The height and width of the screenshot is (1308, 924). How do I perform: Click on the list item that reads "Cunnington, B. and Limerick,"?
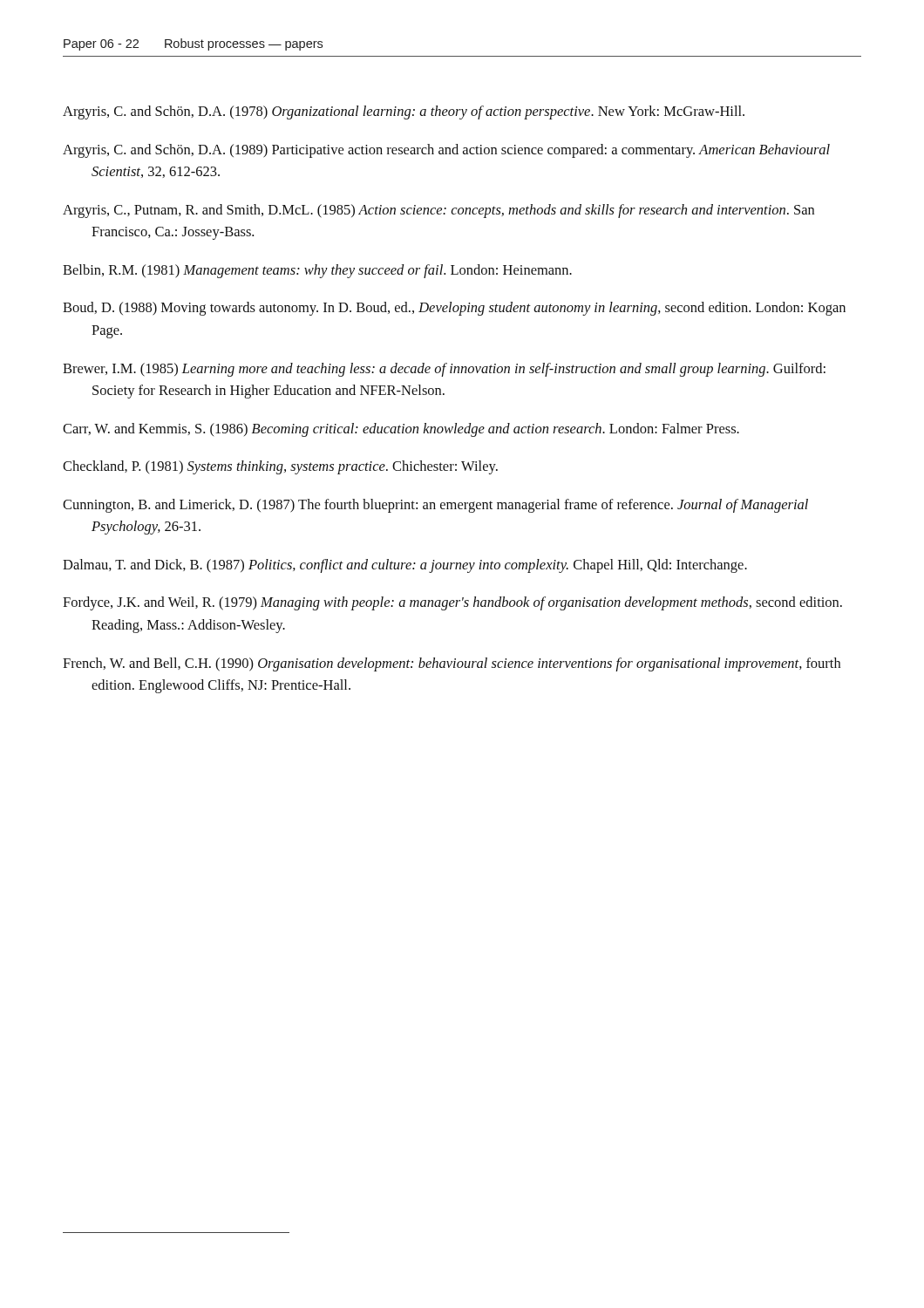pyautogui.click(x=462, y=516)
